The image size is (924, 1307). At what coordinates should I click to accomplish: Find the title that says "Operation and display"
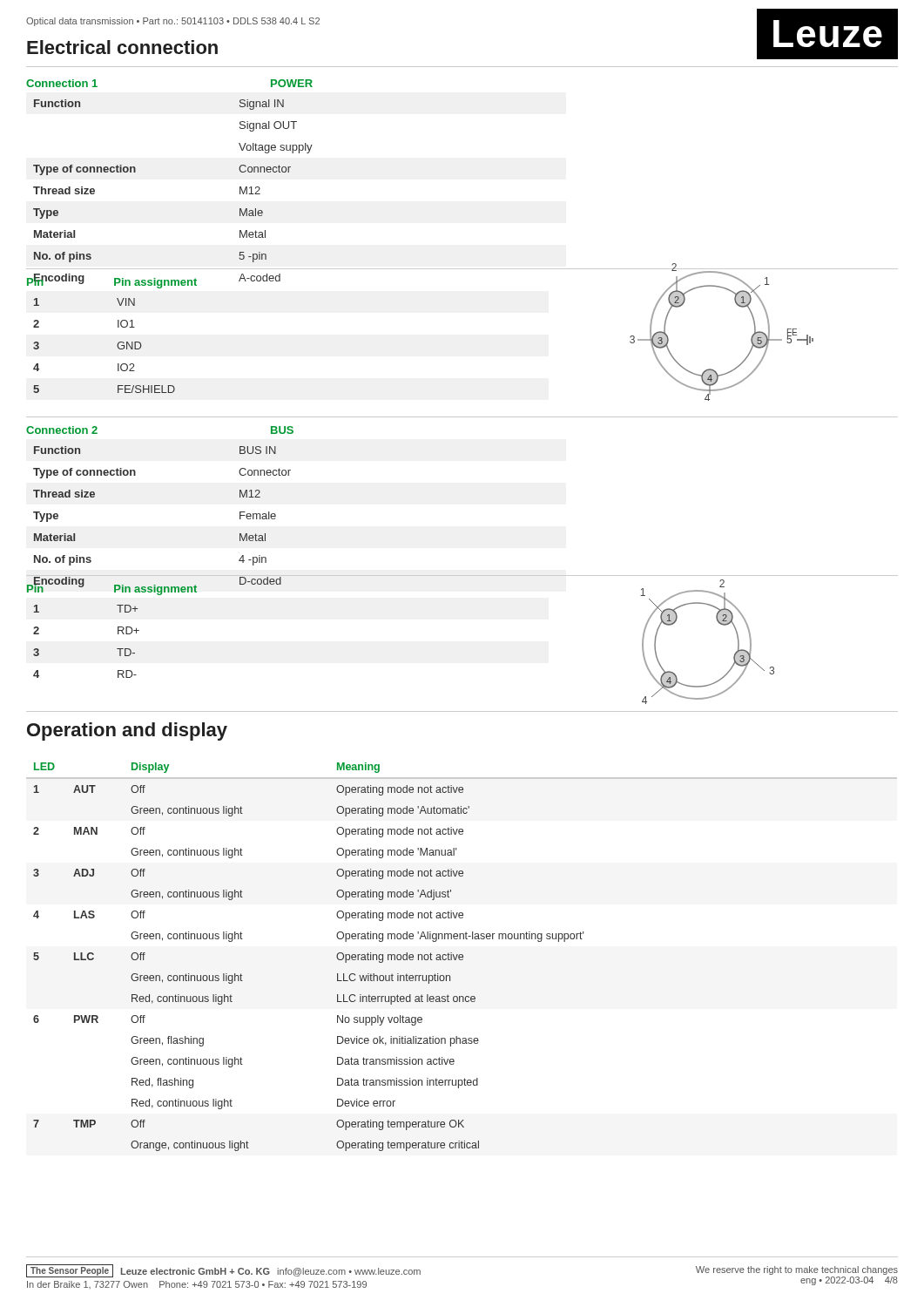pyautogui.click(x=127, y=730)
